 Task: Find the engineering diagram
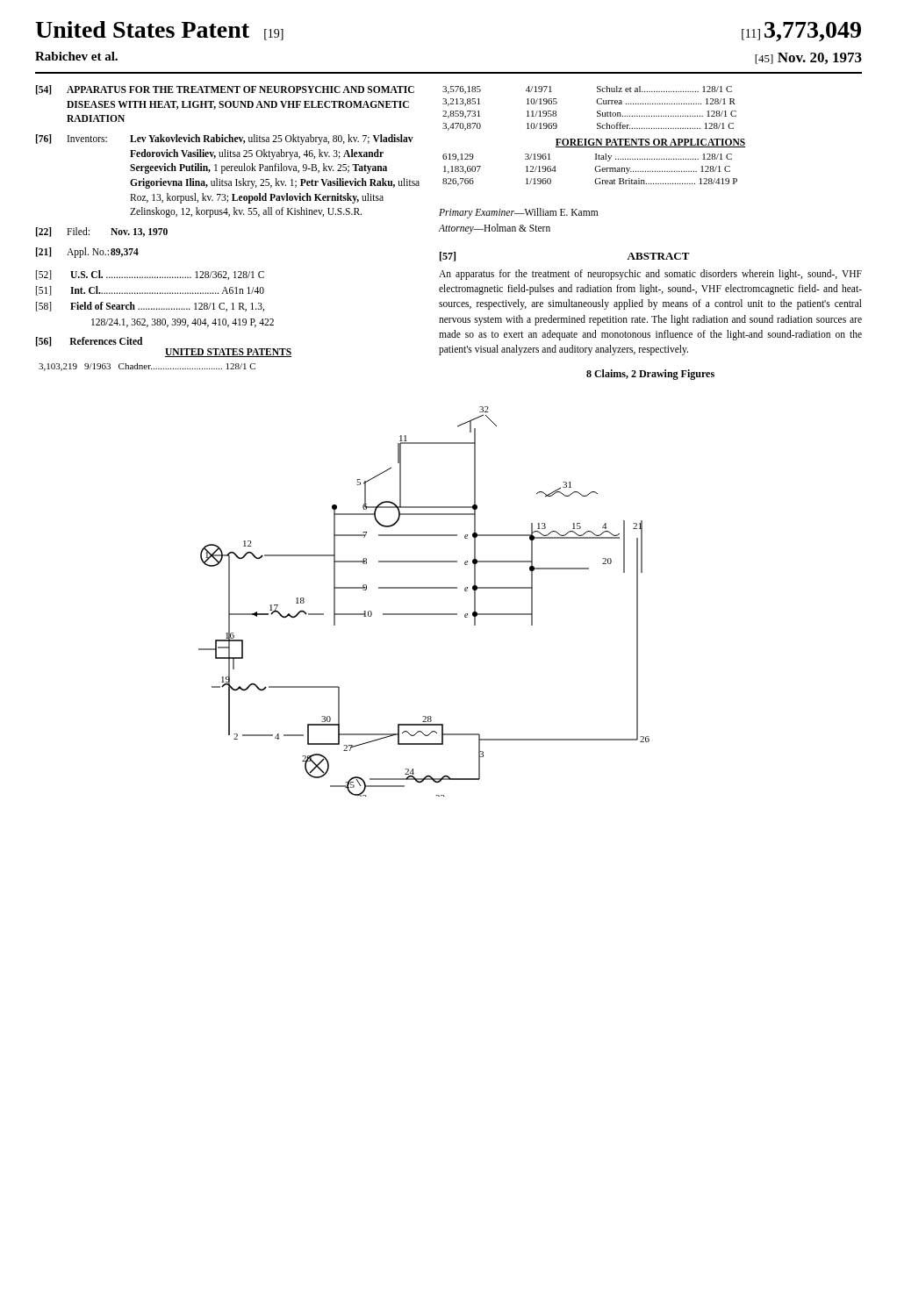[x=448, y=595]
